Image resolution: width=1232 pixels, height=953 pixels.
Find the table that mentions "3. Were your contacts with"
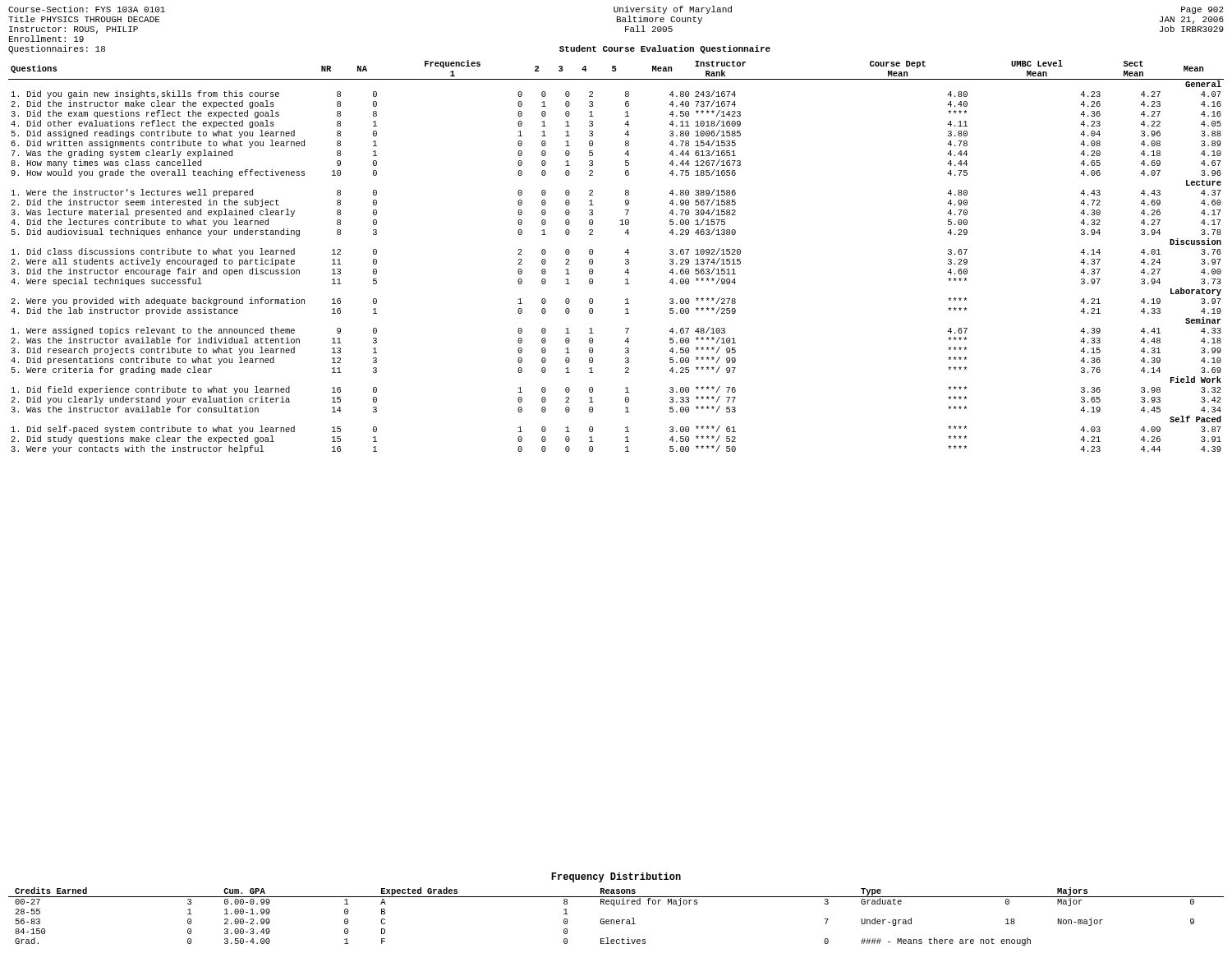pyautogui.click(x=616, y=257)
